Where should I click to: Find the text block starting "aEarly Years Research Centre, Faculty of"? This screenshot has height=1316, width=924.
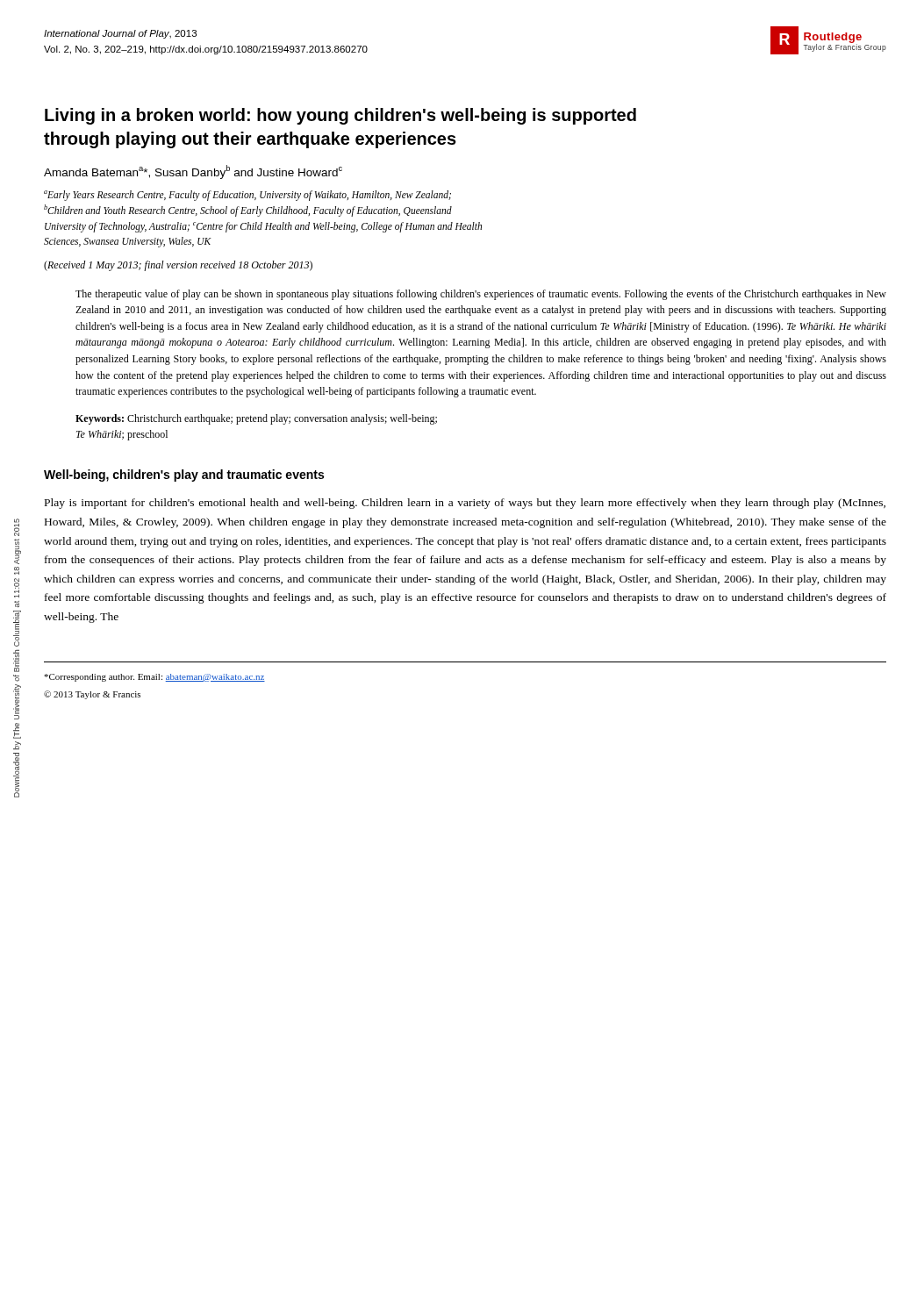(263, 217)
